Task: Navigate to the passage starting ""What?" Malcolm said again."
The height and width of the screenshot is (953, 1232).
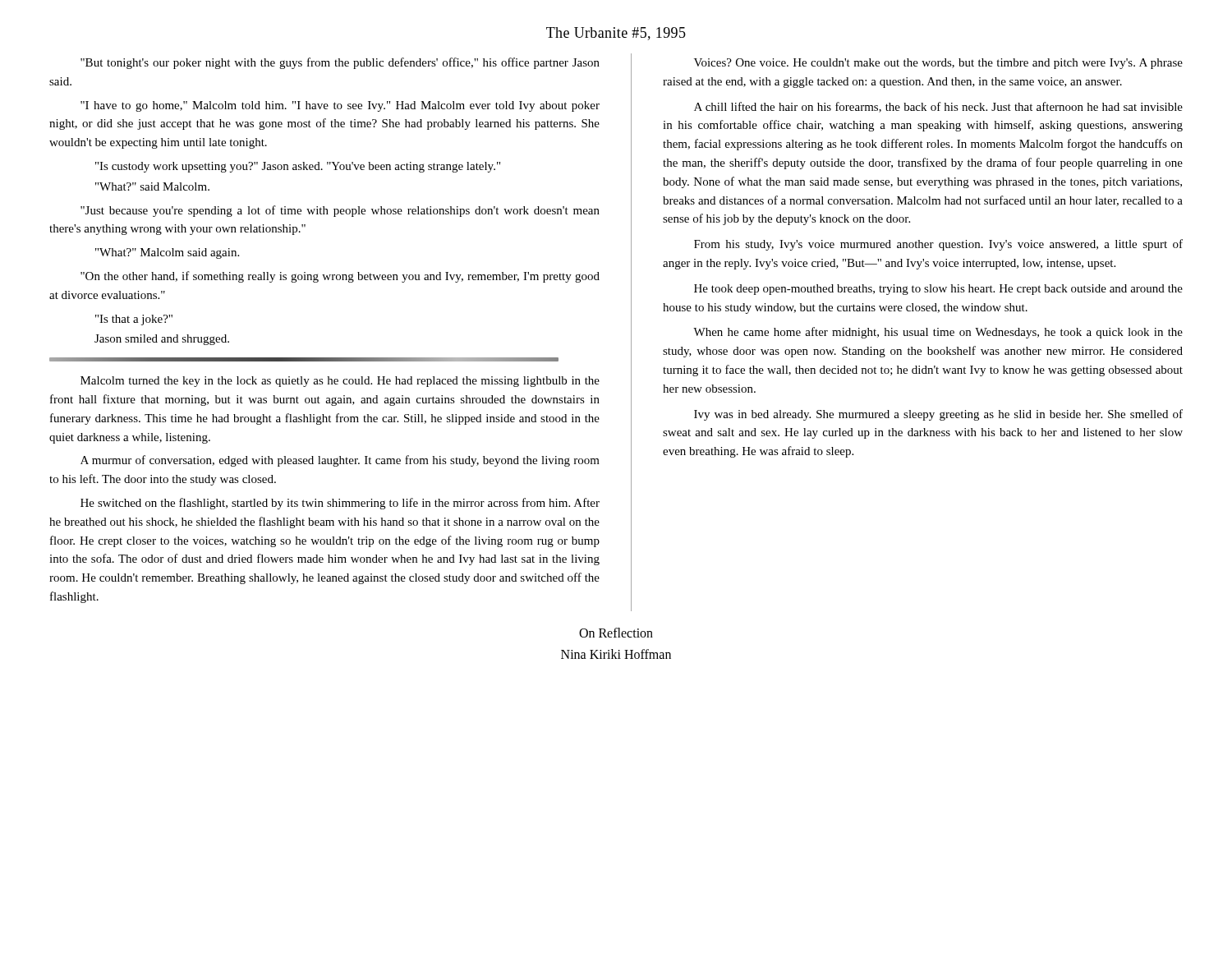Action: pos(167,252)
